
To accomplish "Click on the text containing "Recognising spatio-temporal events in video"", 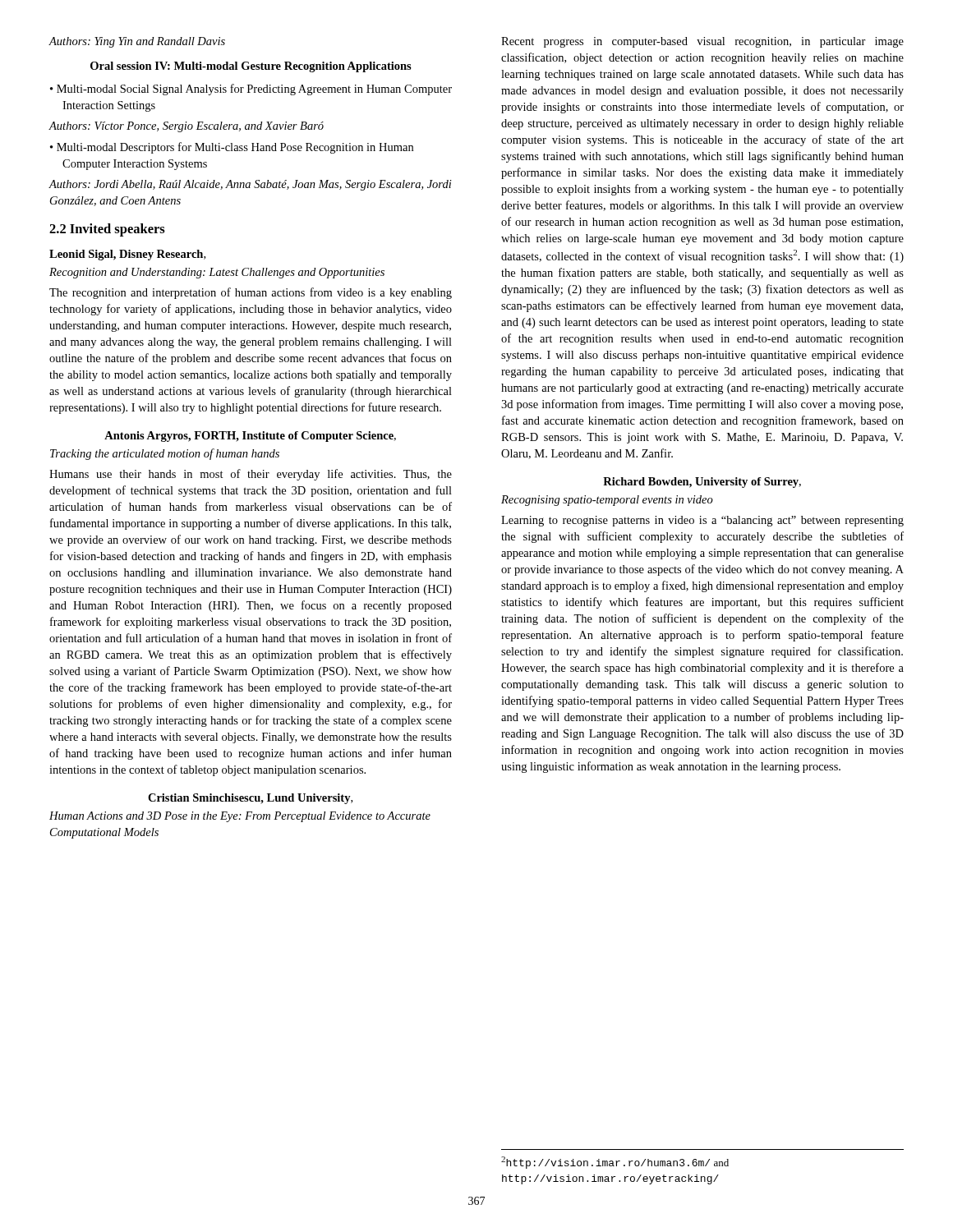I will tap(607, 499).
